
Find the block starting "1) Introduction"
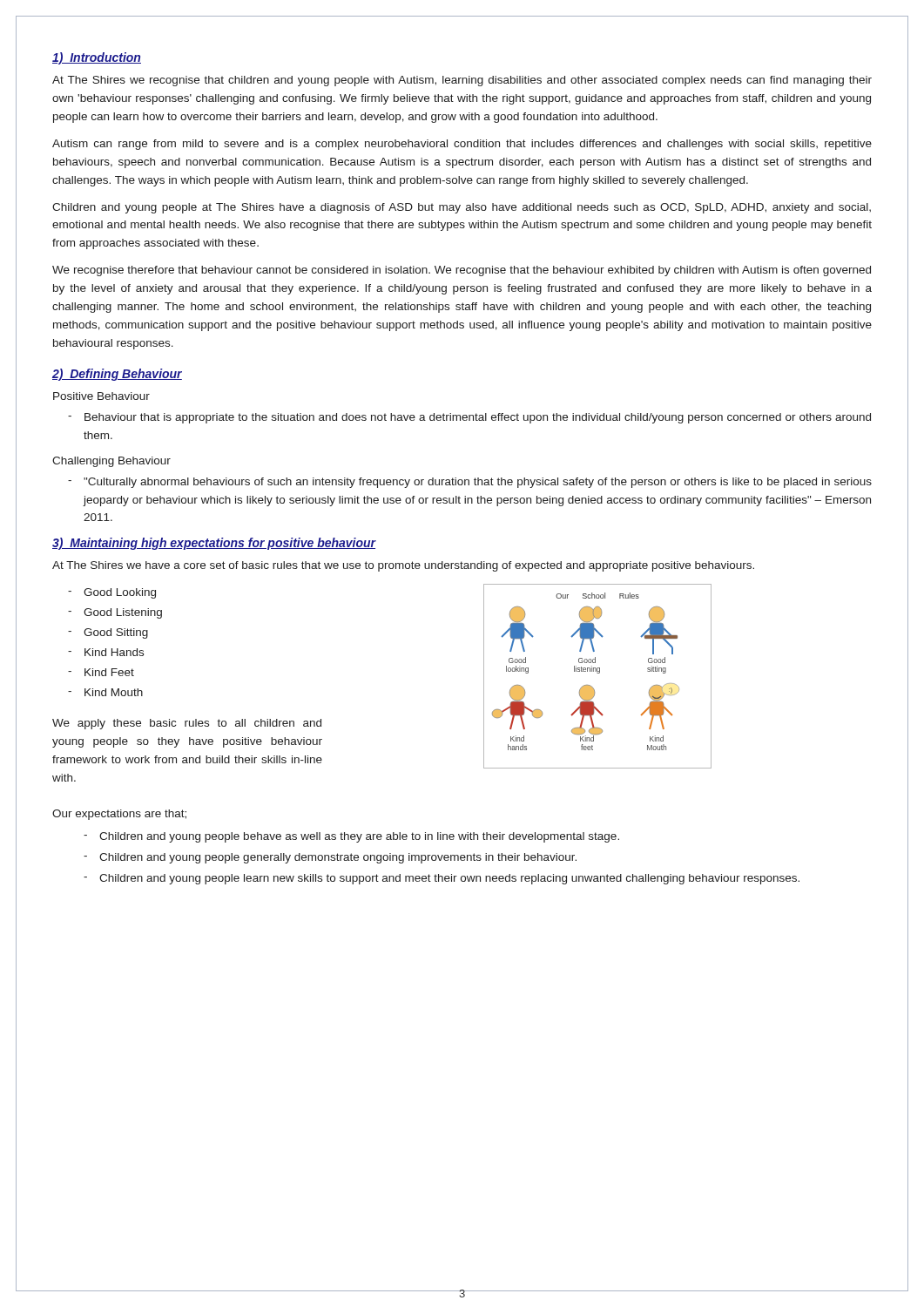tap(97, 58)
